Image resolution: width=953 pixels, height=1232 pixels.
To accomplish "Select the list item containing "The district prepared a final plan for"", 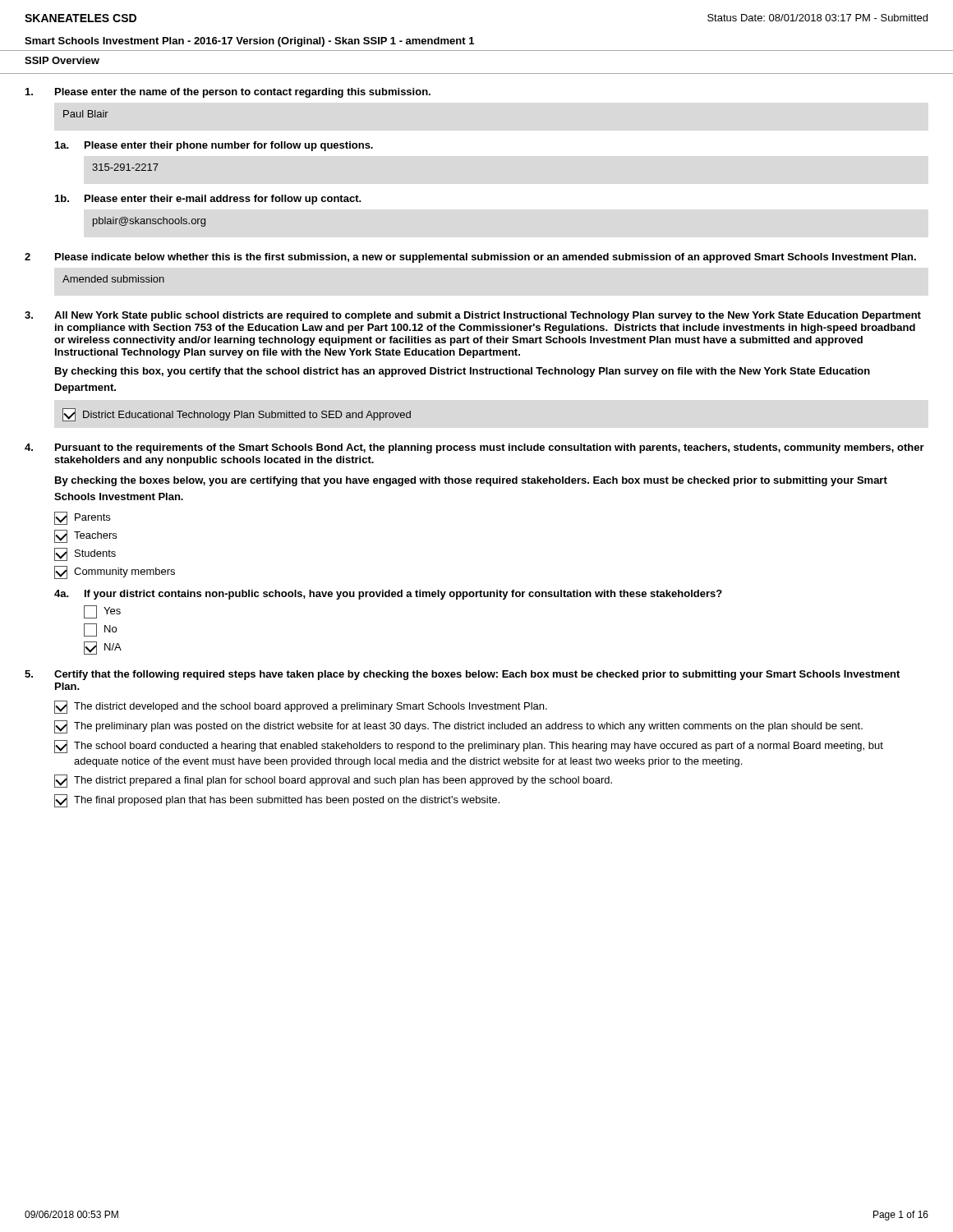I will pyautogui.click(x=491, y=781).
